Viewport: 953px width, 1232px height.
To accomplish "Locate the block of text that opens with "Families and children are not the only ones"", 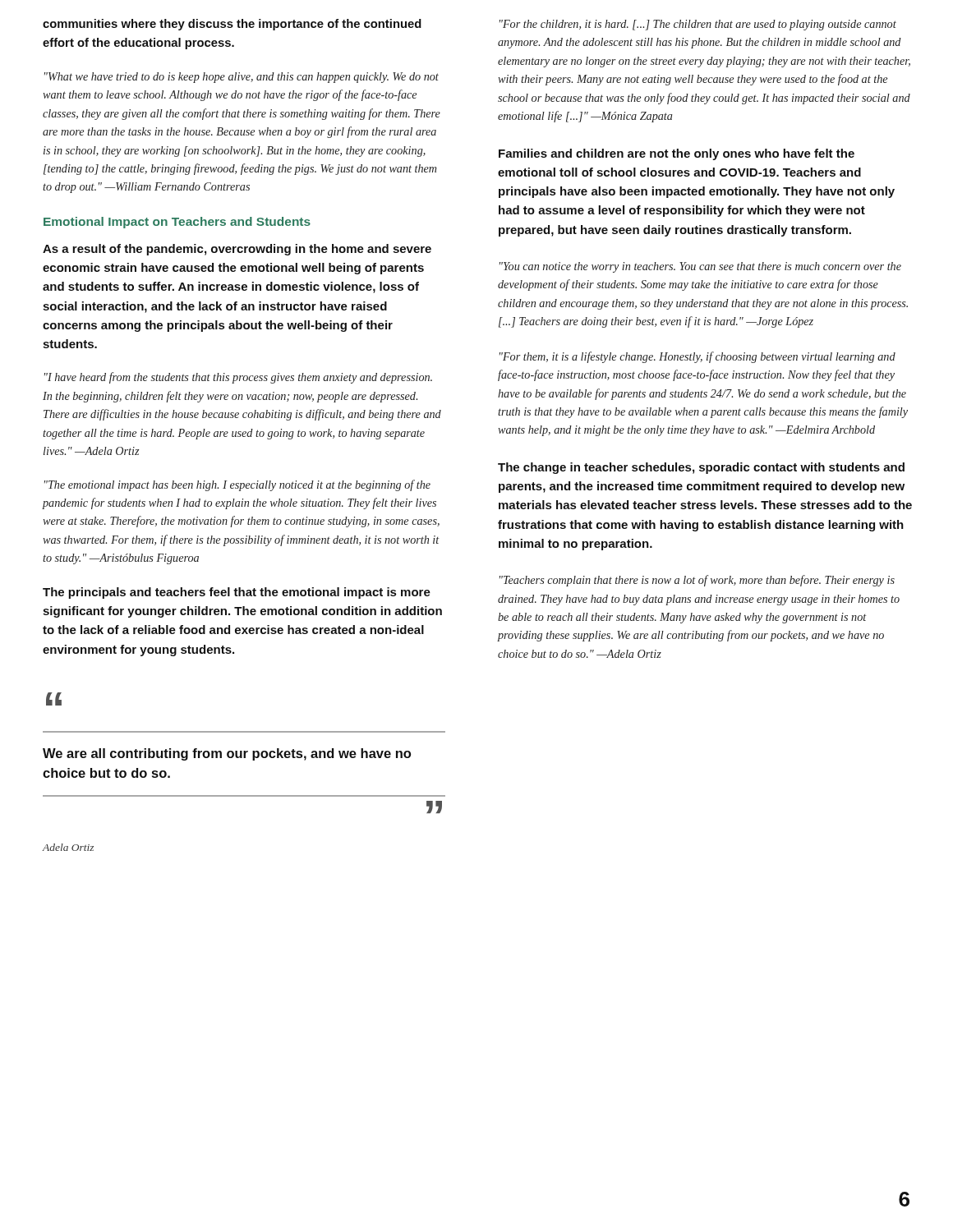I will pos(705,191).
